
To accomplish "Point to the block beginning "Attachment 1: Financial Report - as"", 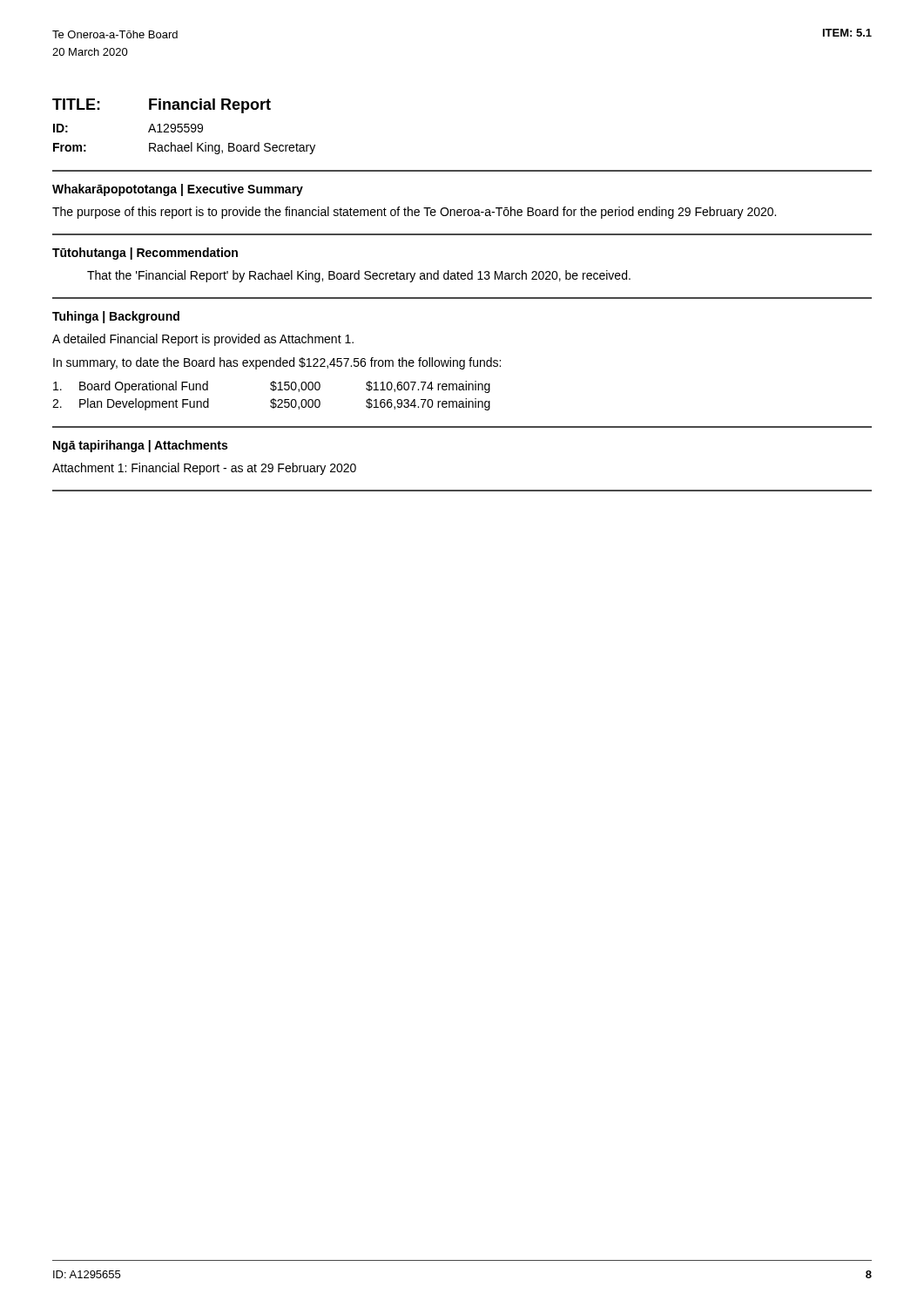I will coord(204,468).
